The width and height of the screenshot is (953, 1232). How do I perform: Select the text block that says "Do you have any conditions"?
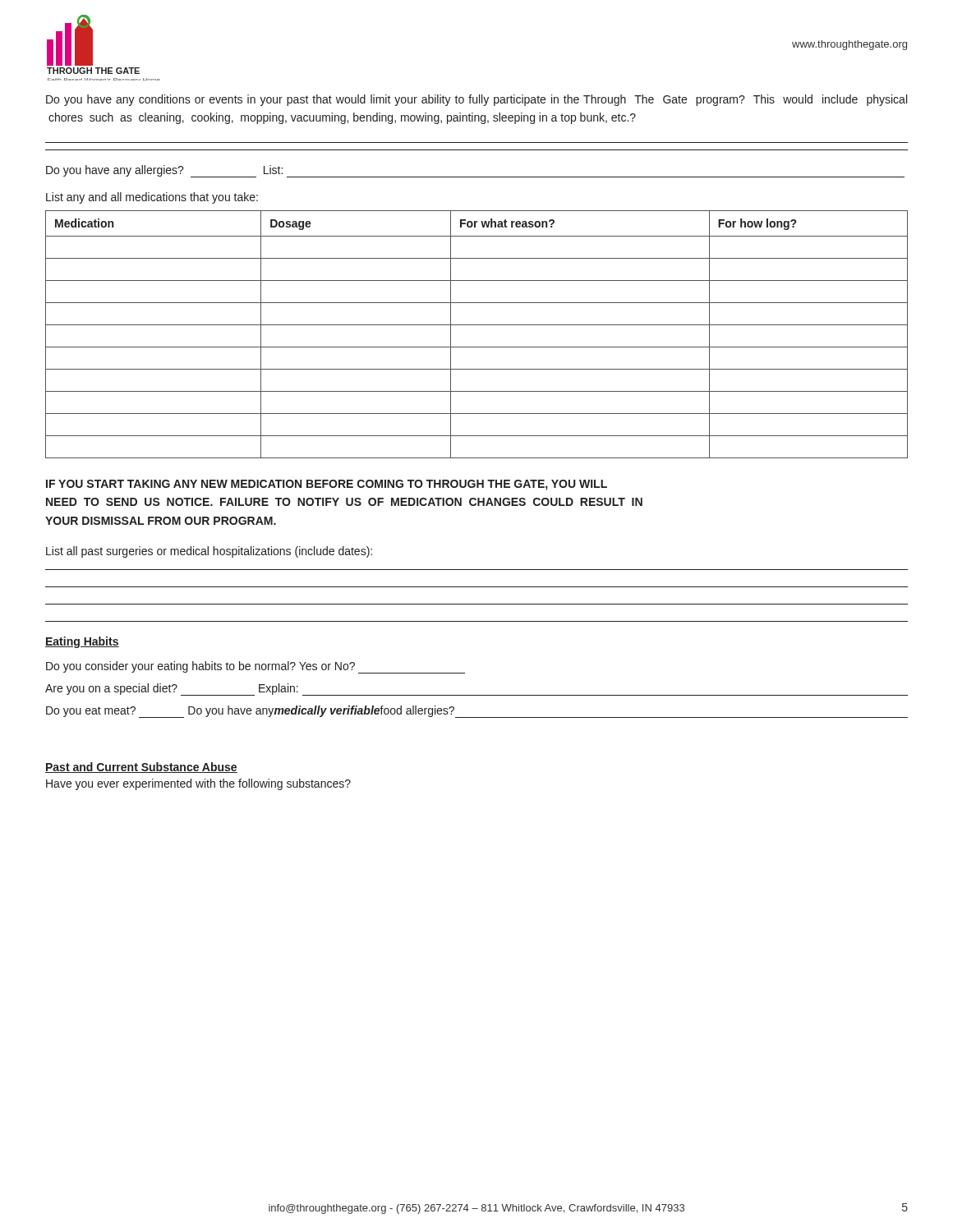[x=476, y=109]
